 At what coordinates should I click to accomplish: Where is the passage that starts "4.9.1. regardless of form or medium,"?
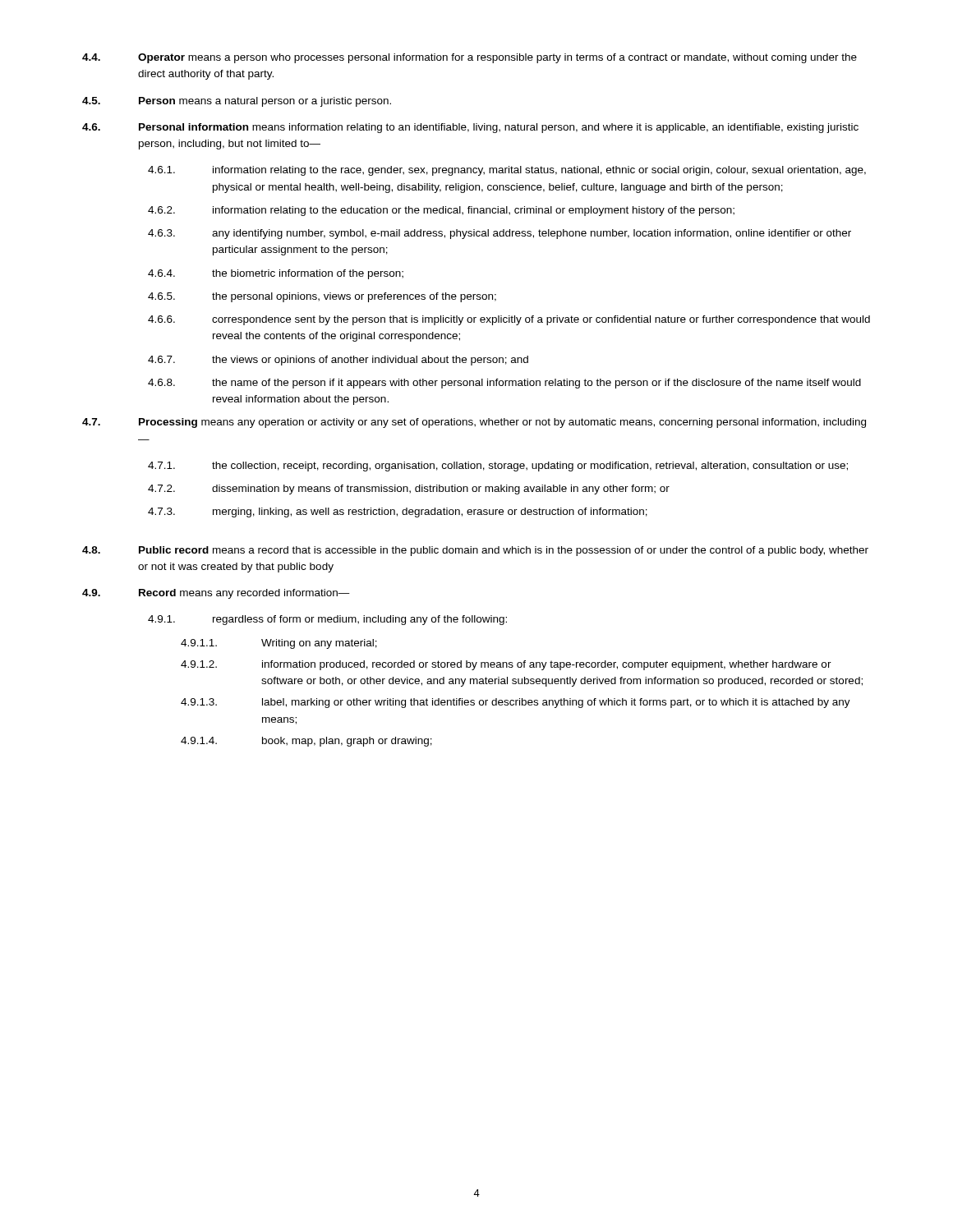coord(509,620)
